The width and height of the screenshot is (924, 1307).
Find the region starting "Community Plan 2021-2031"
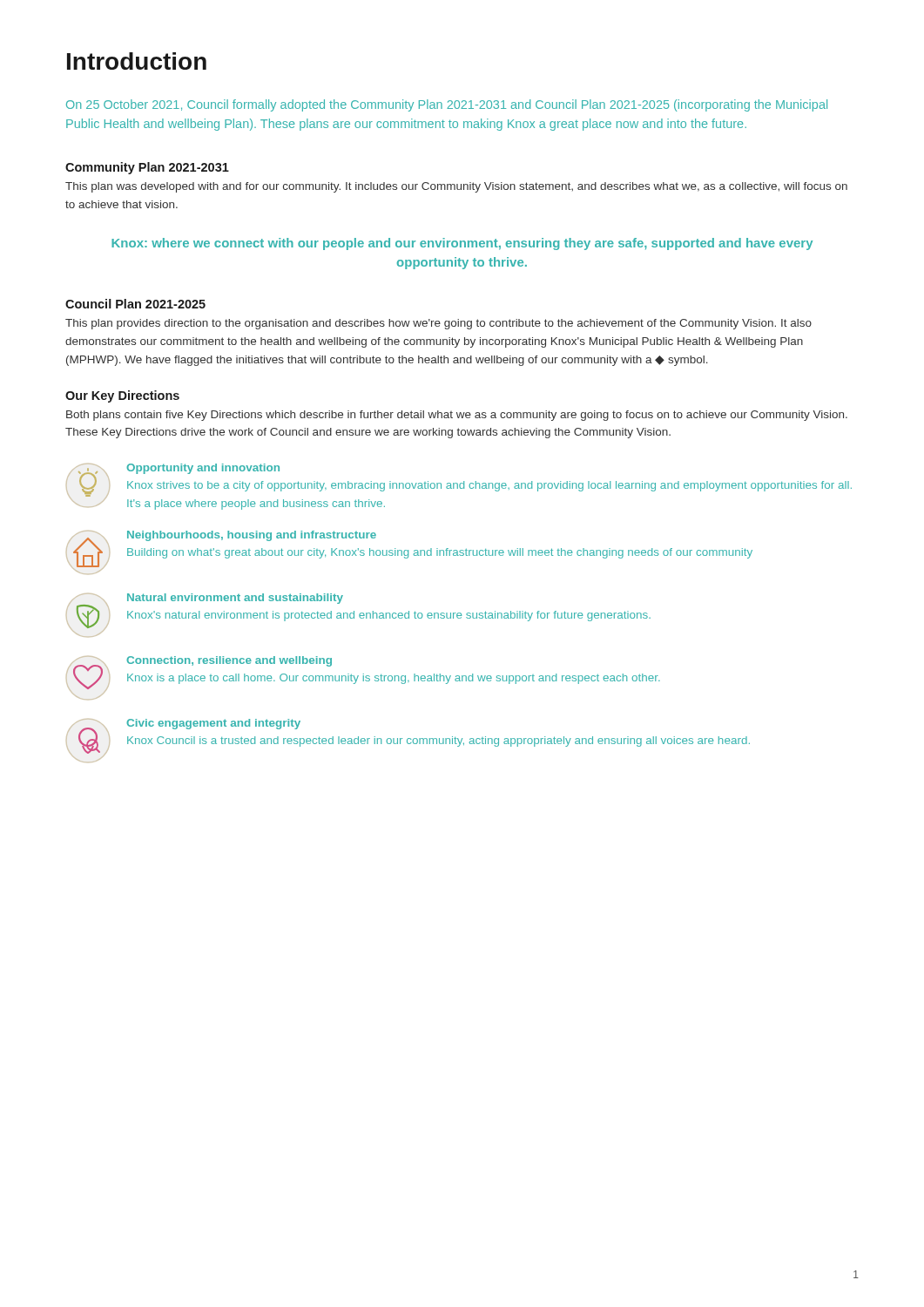(x=147, y=168)
